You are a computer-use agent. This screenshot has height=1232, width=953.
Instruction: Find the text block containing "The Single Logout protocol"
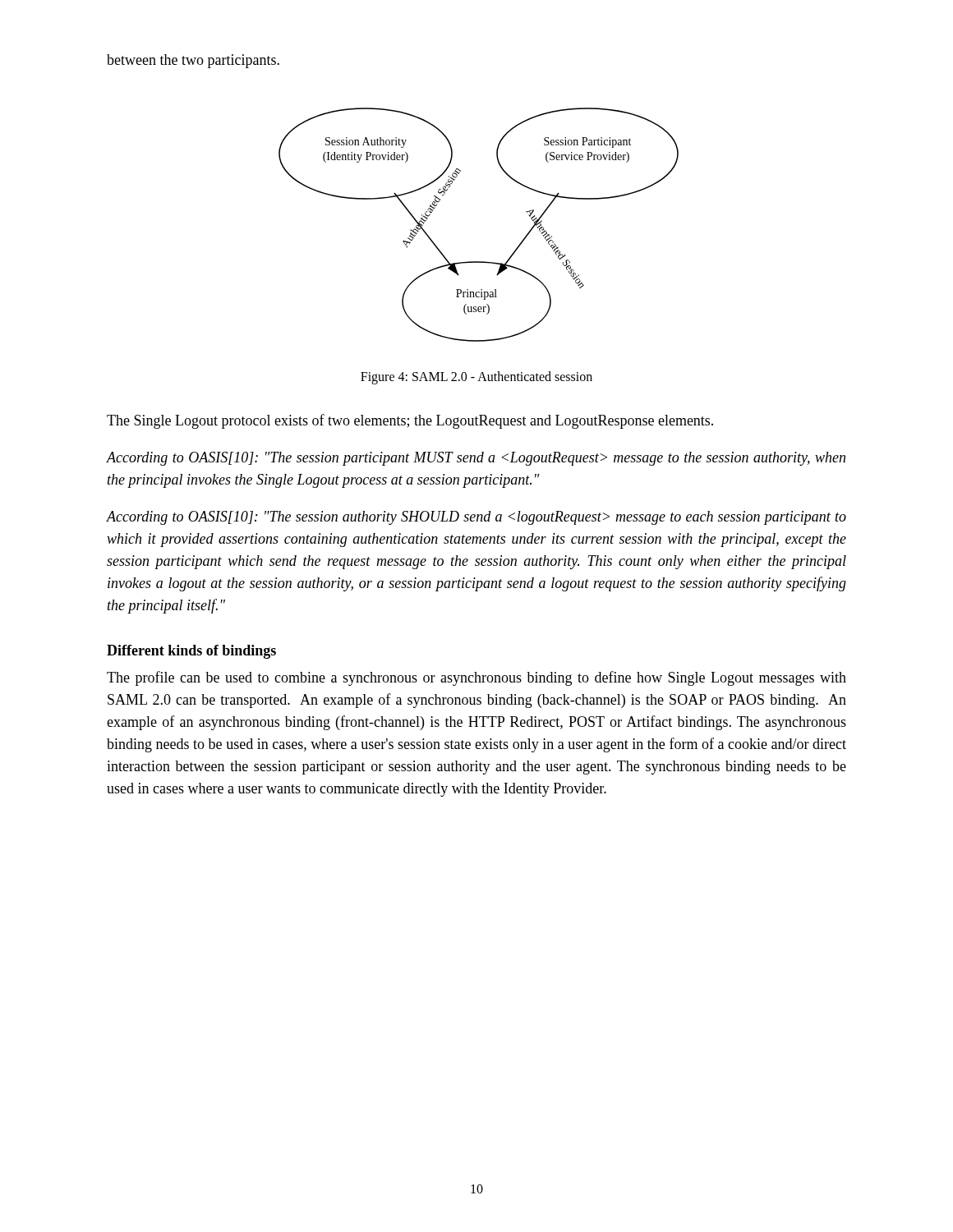[x=411, y=421]
